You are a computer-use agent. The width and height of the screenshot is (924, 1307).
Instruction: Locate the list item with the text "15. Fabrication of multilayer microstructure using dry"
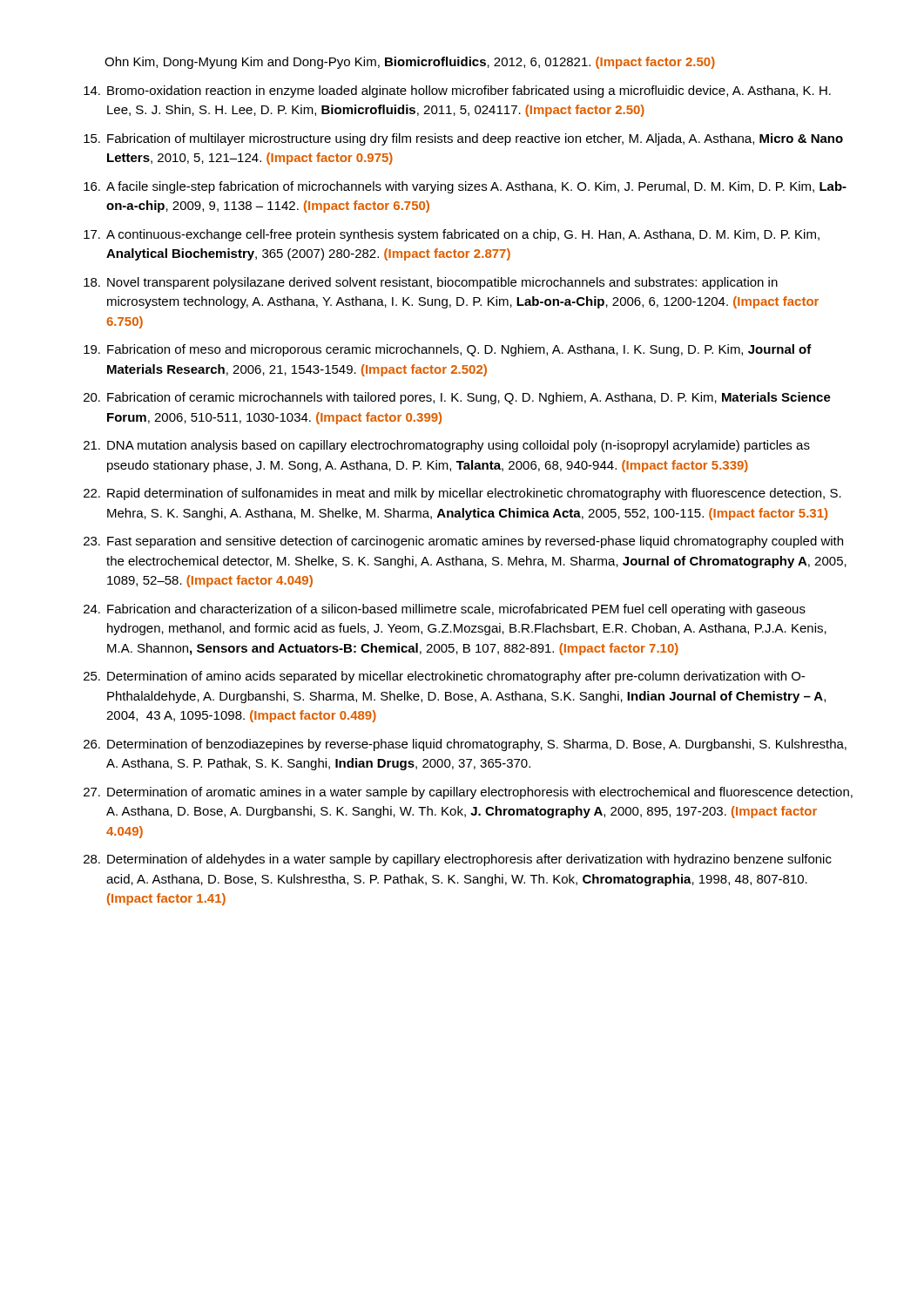(x=462, y=148)
